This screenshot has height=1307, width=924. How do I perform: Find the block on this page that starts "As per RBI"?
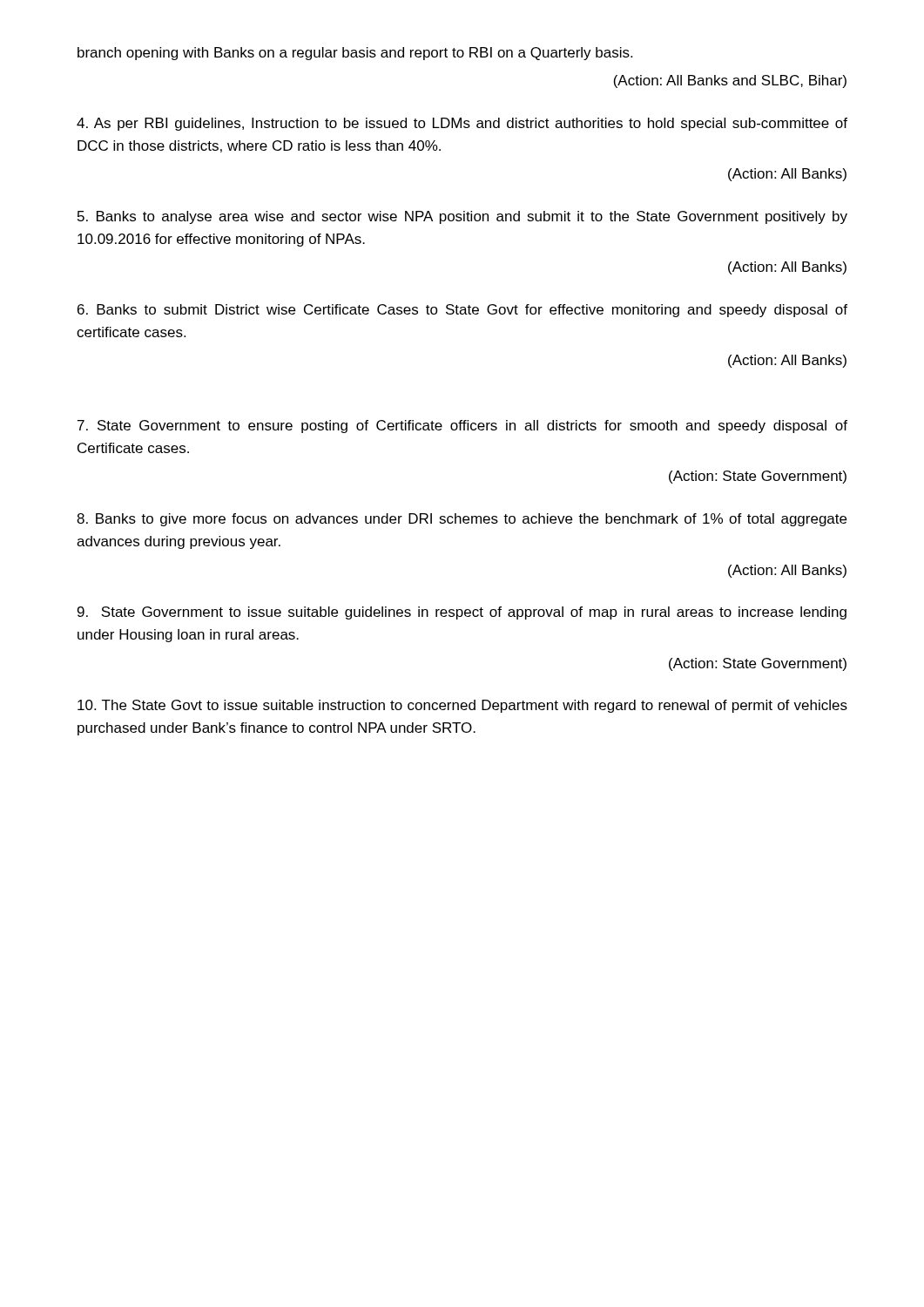(x=462, y=134)
